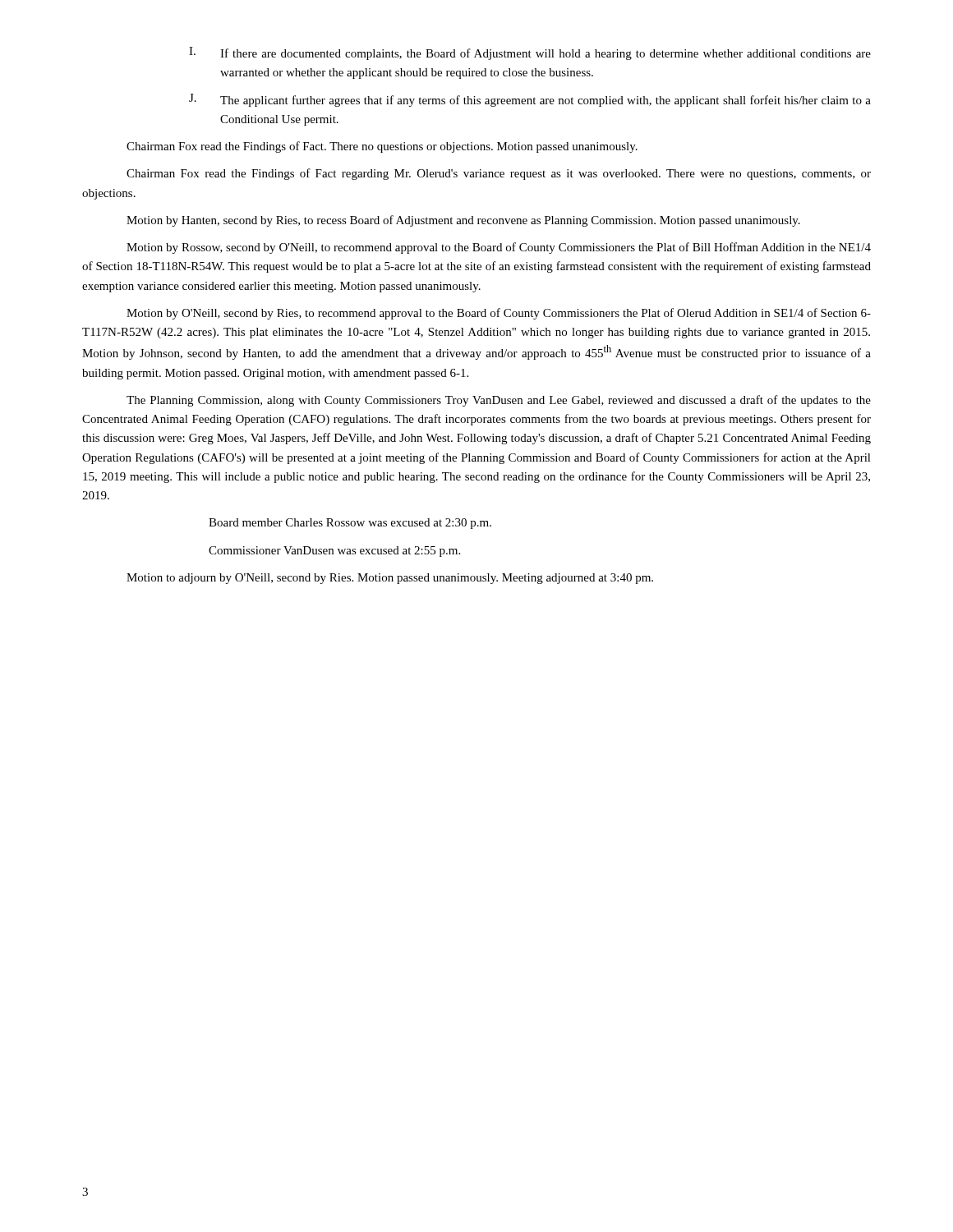Find the block on this page that starts "Commissioner VanDusen was excused at"
This screenshot has height=1232, width=953.
335,550
